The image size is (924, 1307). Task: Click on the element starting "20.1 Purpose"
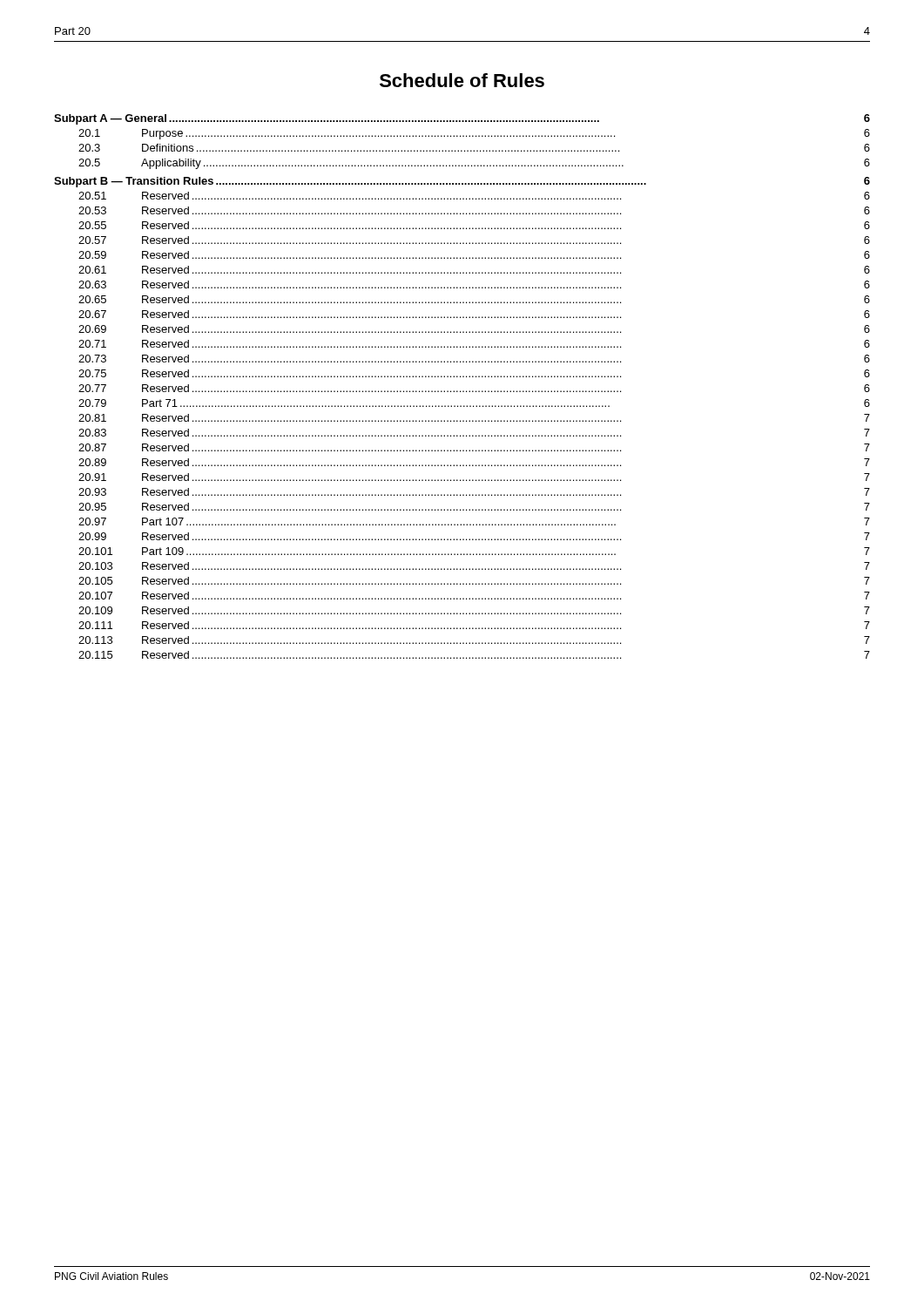click(x=462, y=133)
